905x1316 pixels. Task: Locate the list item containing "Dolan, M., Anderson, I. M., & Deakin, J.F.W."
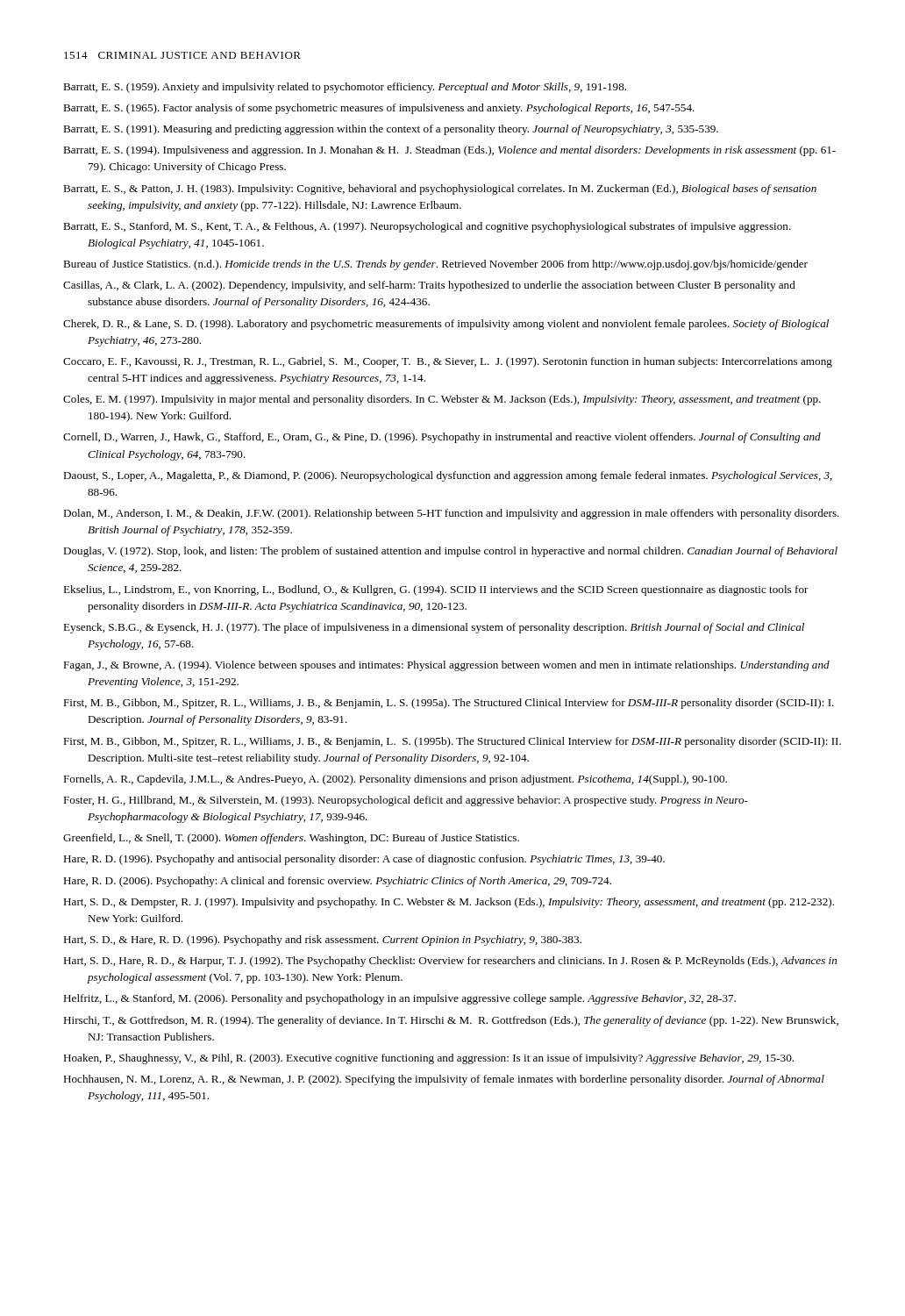click(451, 521)
